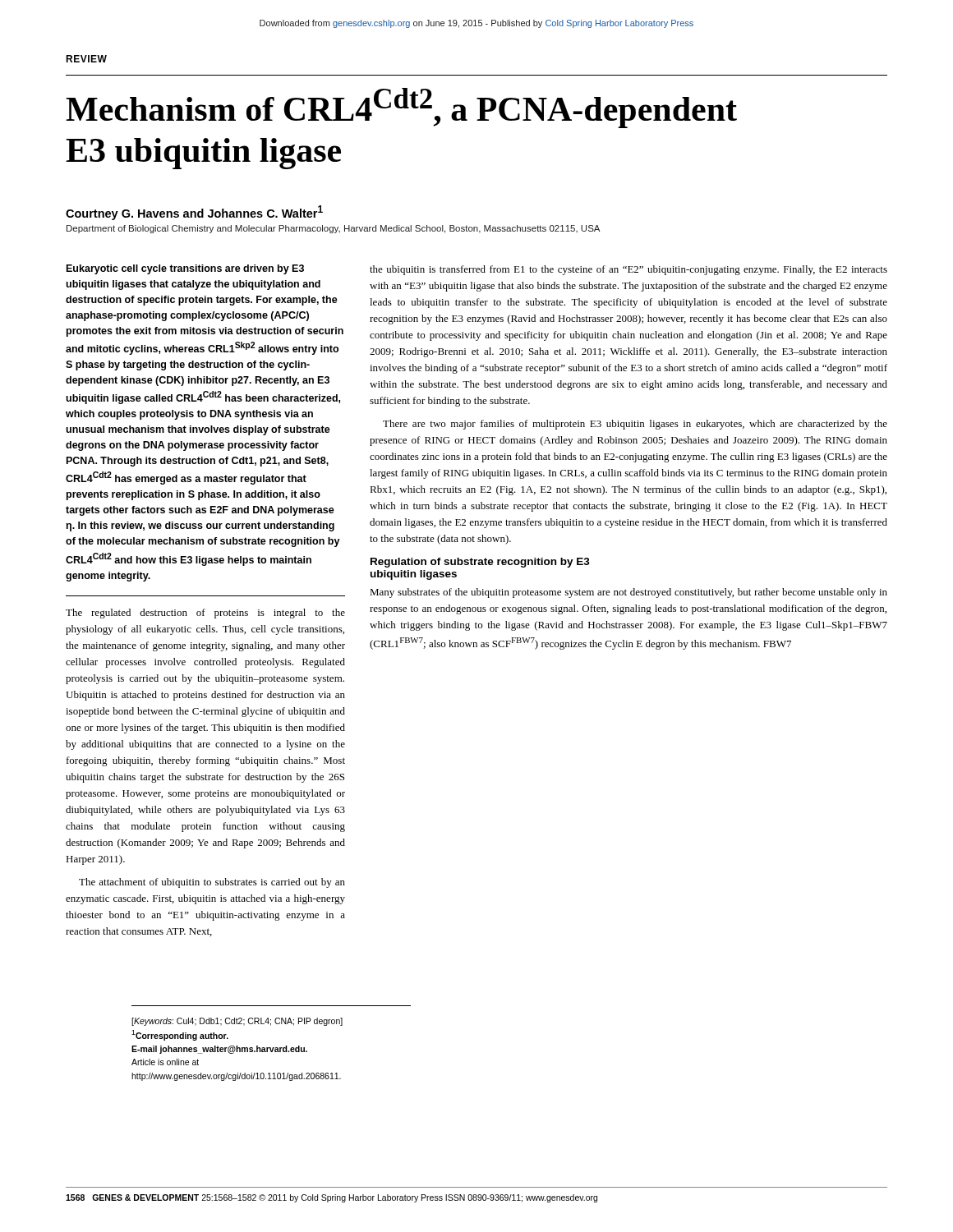Find the section header containing "Regulation of substrate"
Screen dimensions: 1232x953
click(x=480, y=568)
